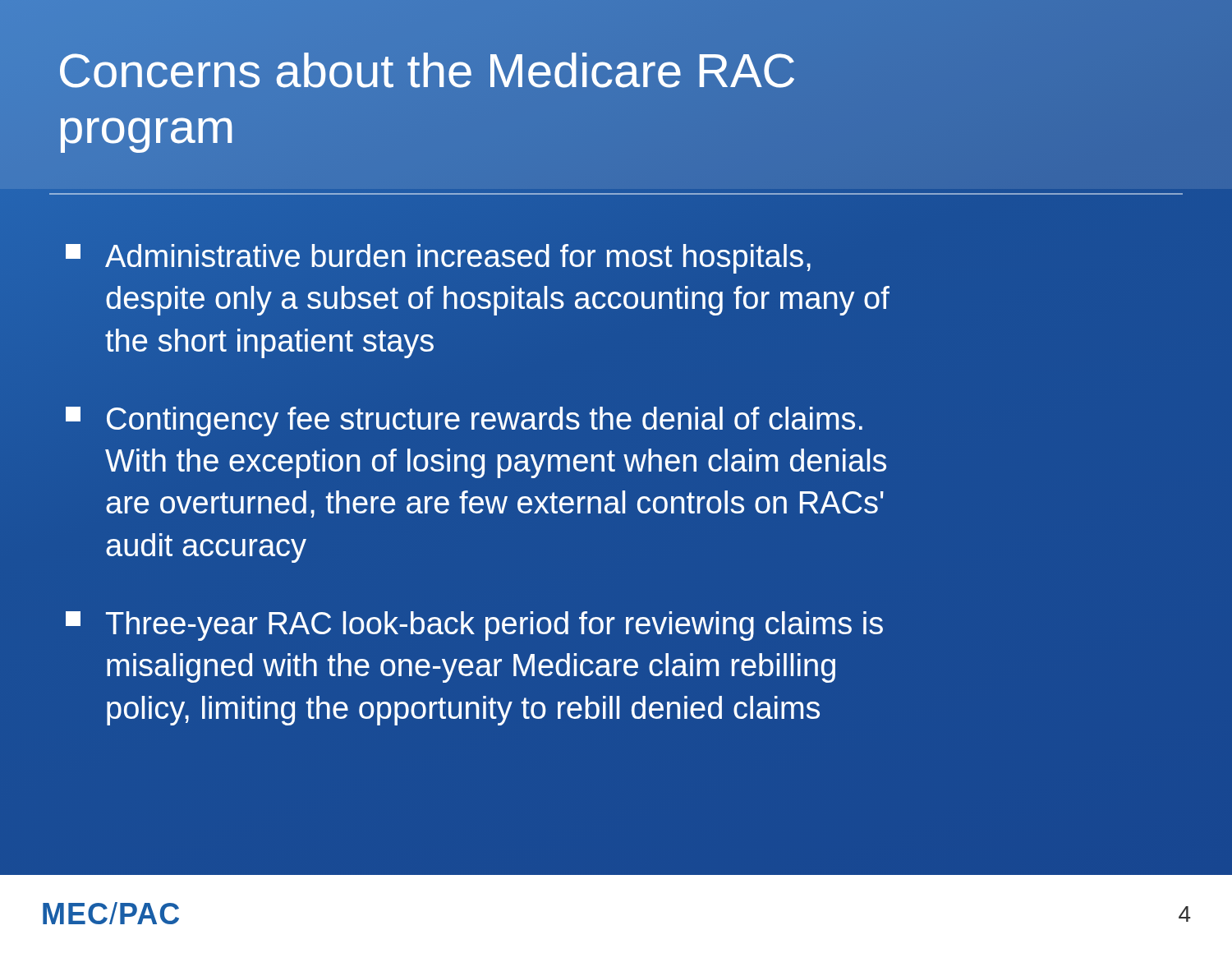Click on the element starting "Contingency fee structure rewards"
Image resolution: width=1232 pixels, height=953 pixels.
pos(477,483)
